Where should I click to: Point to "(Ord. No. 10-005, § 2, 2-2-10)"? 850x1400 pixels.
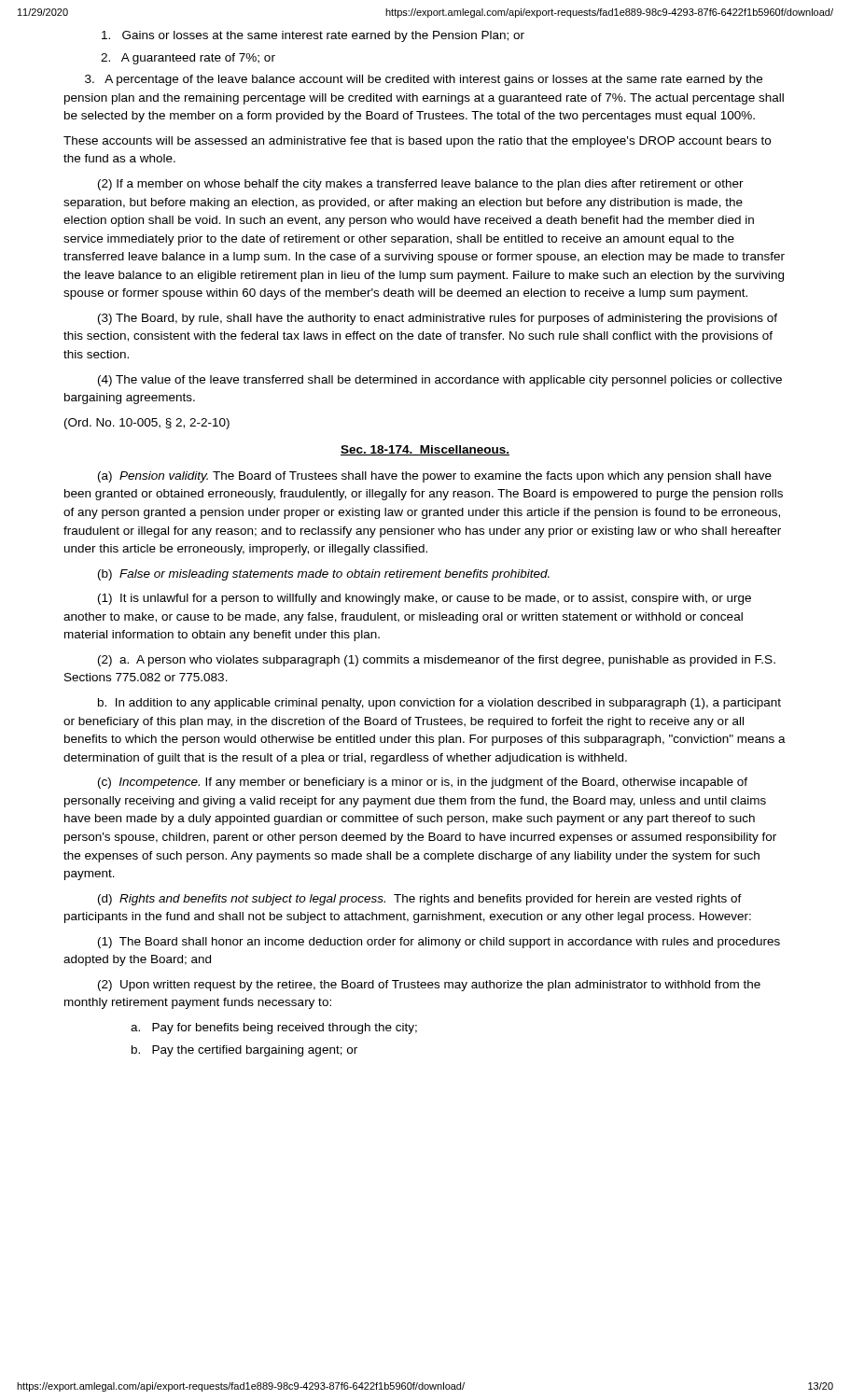click(147, 422)
